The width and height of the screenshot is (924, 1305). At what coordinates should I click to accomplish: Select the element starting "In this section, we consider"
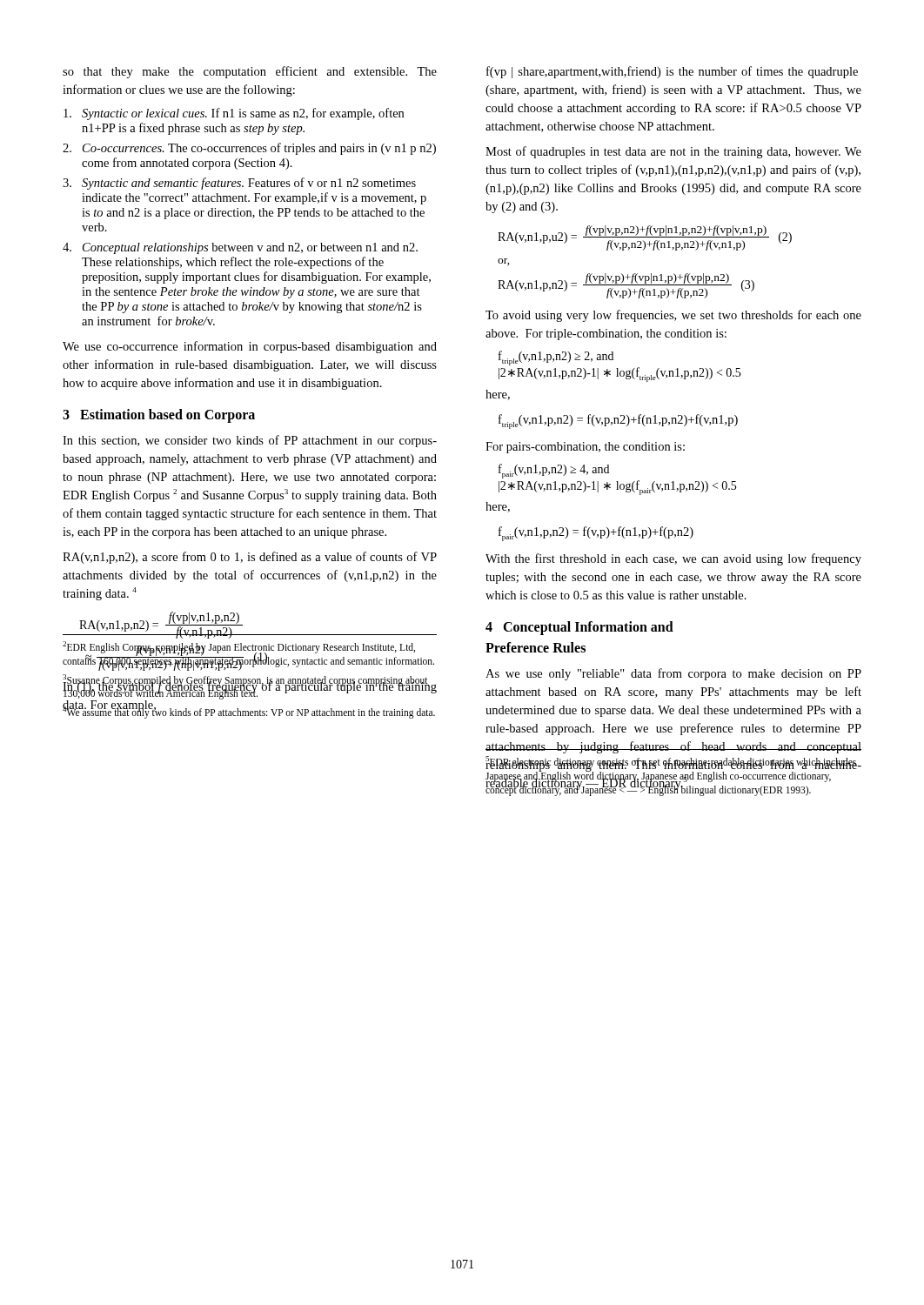pyautogui.click(x=250, y=487)
